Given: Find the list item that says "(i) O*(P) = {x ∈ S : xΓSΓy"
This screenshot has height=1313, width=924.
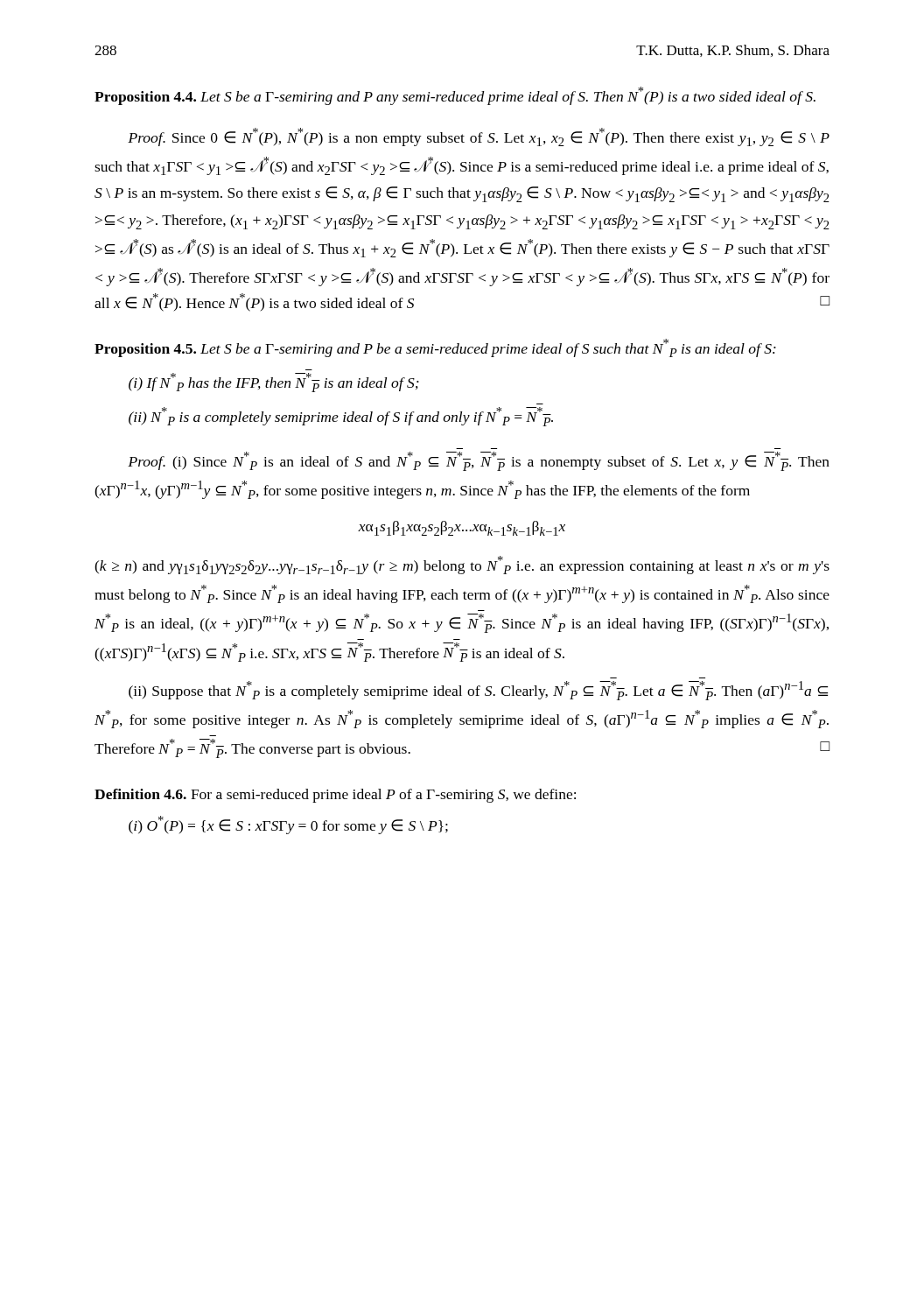Looking at the screenshot, I should pos(288,825).
